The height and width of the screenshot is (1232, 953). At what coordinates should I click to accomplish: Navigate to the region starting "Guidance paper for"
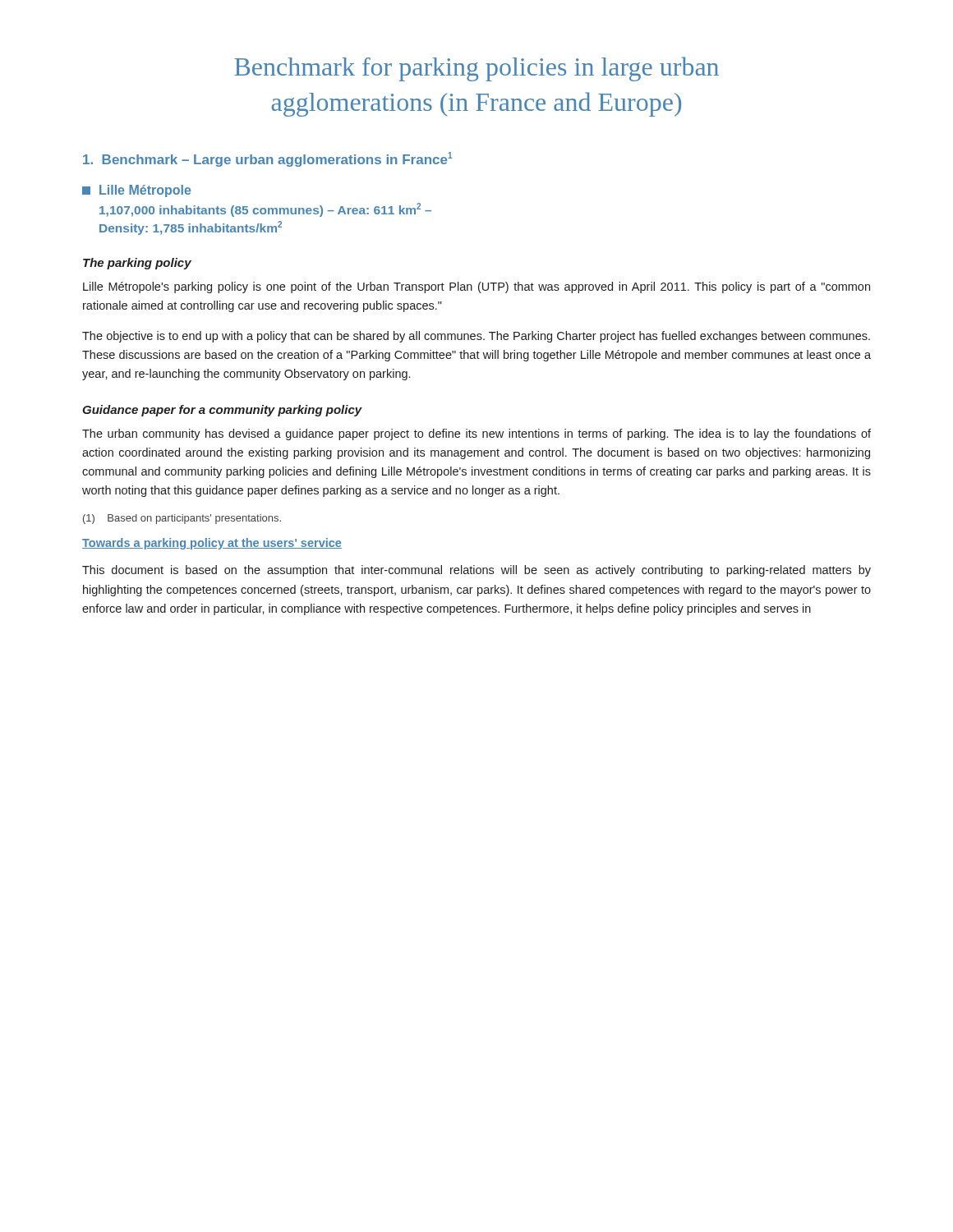click(x=222, y=409)
